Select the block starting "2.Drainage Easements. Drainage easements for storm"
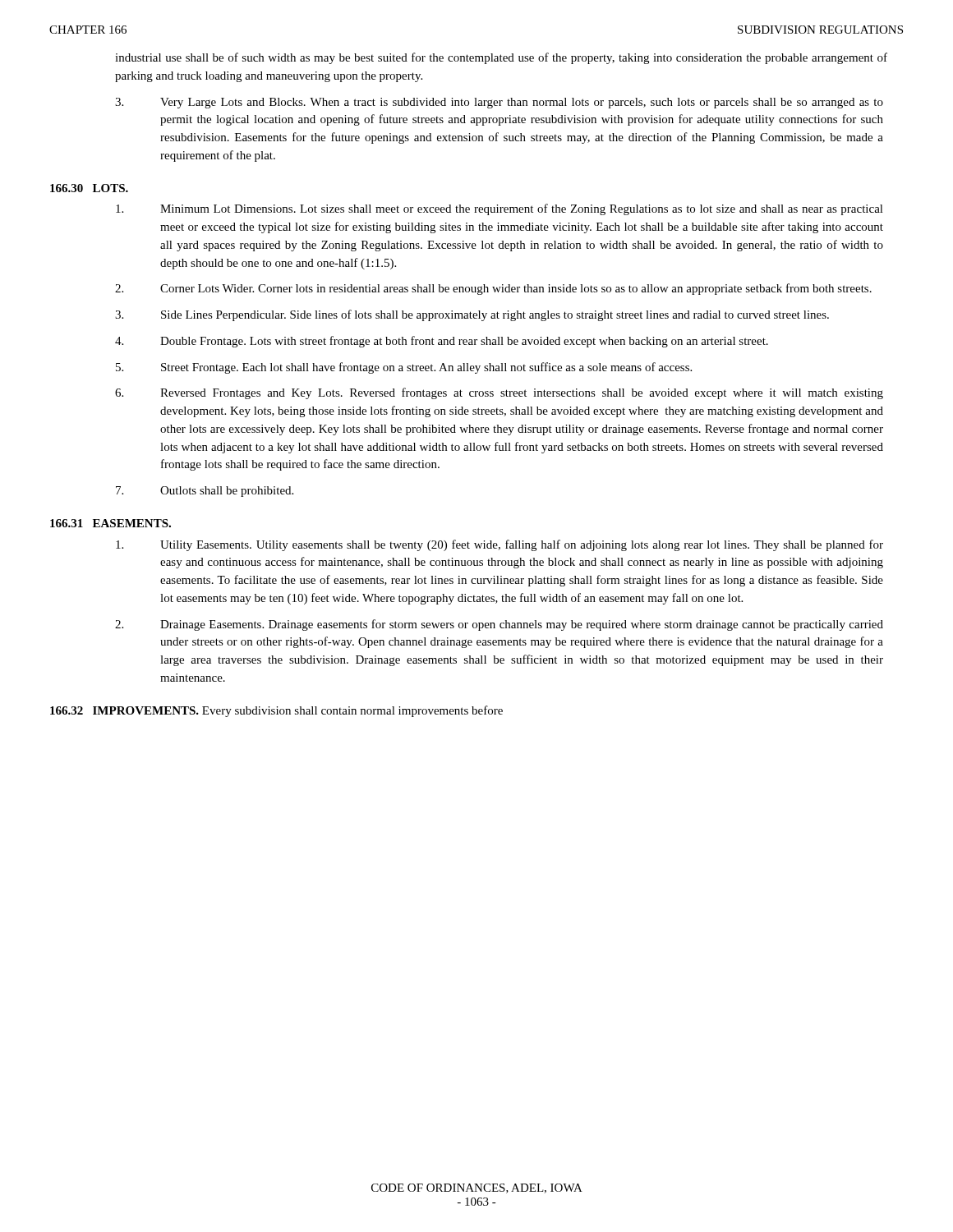 [x=499, y=651]
